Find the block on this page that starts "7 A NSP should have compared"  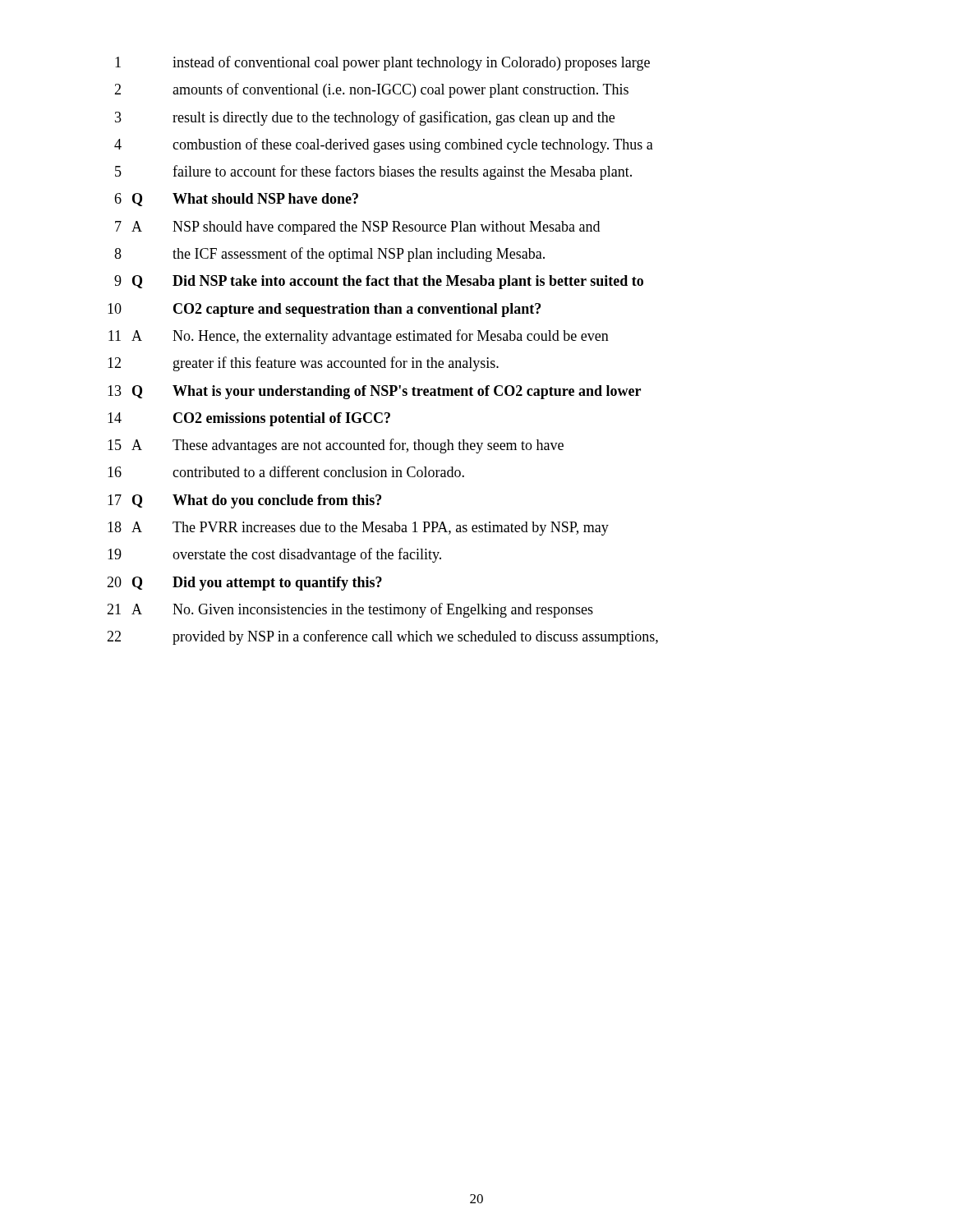coord(476,227)
